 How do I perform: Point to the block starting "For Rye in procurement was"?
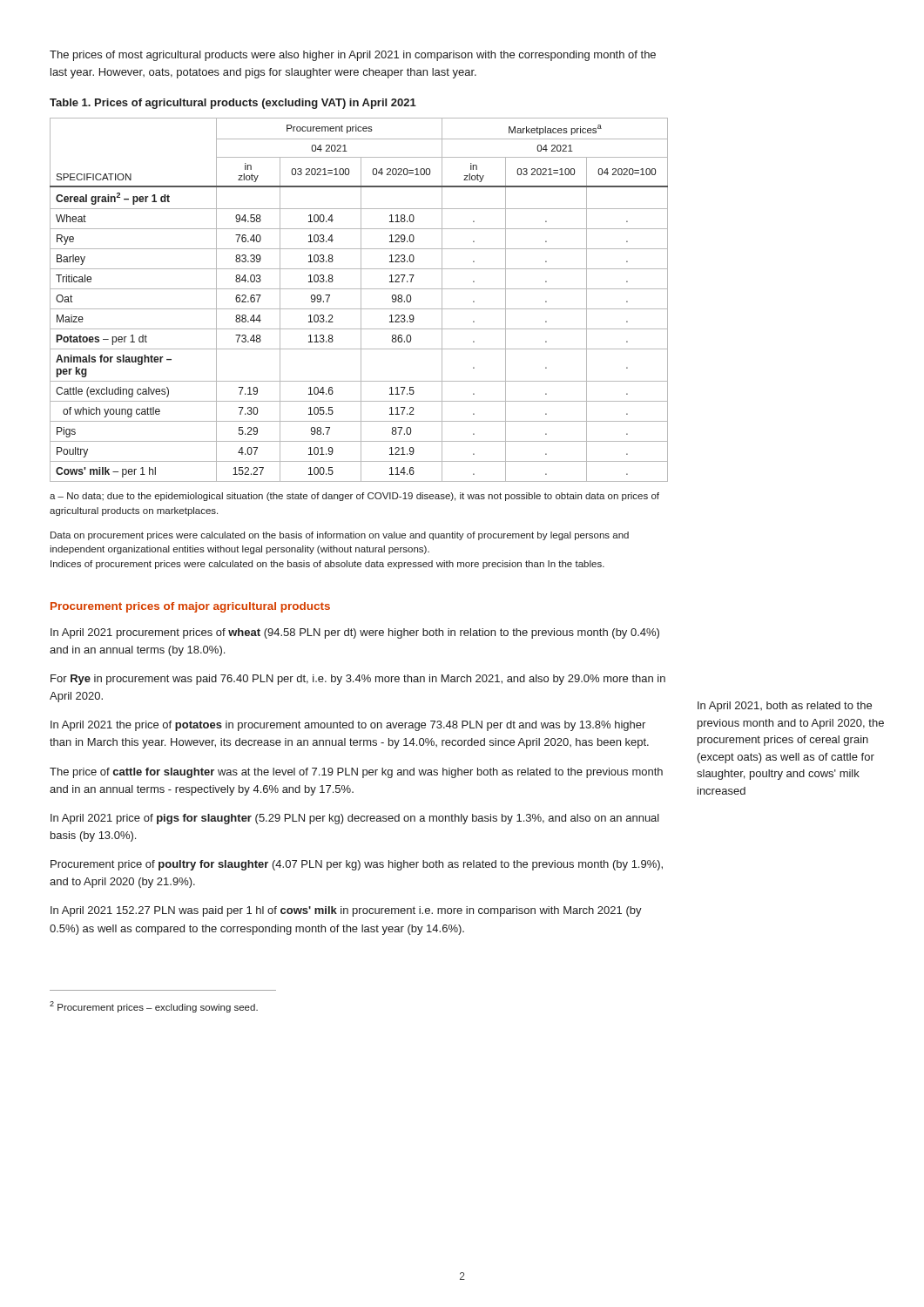coord(359,688)
